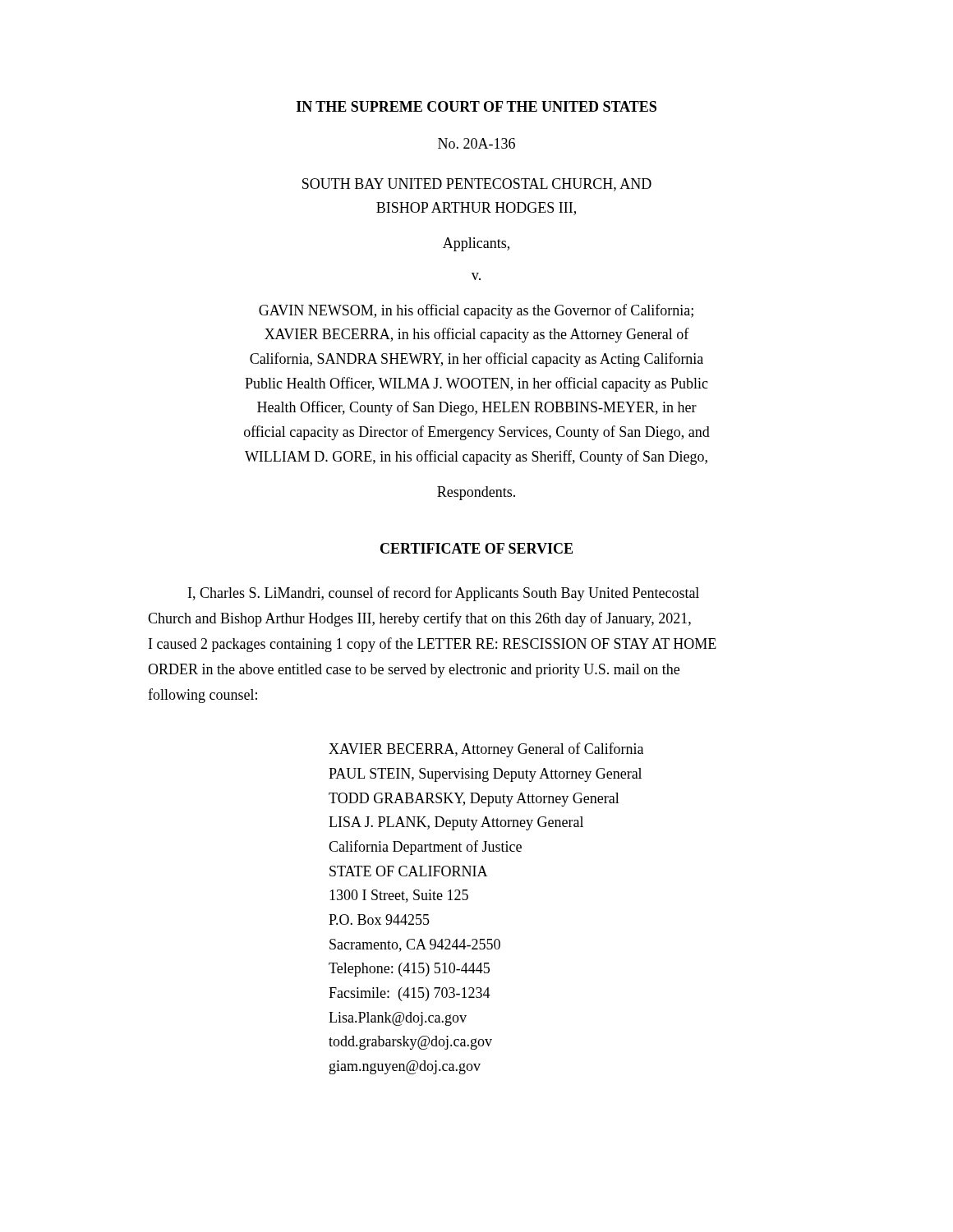Click on the text block containing "SOUTH BAY UNITED PENTECOSTAL"
The image size is (953, 1232).
476,196
